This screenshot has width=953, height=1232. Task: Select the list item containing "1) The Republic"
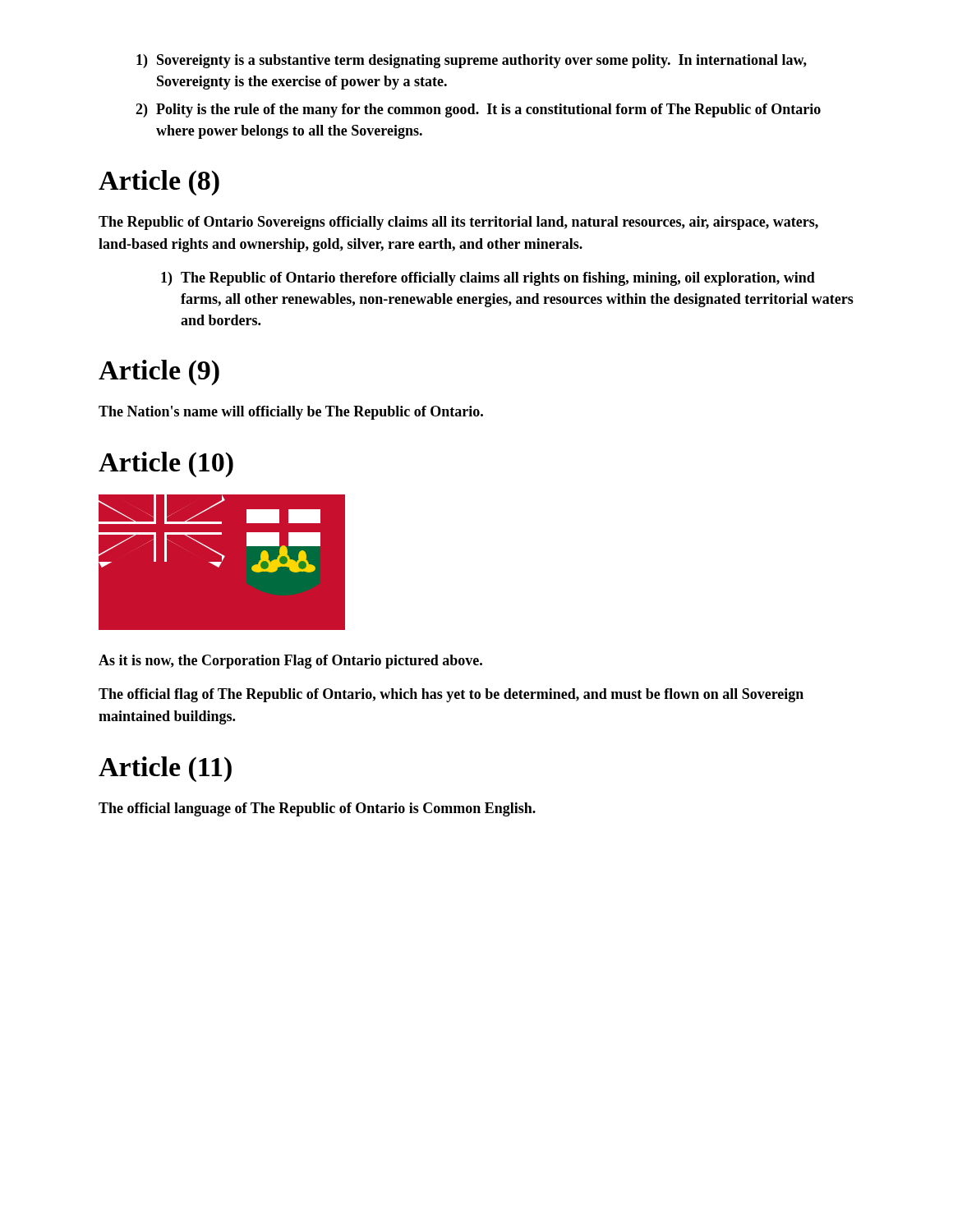[493, 299]
